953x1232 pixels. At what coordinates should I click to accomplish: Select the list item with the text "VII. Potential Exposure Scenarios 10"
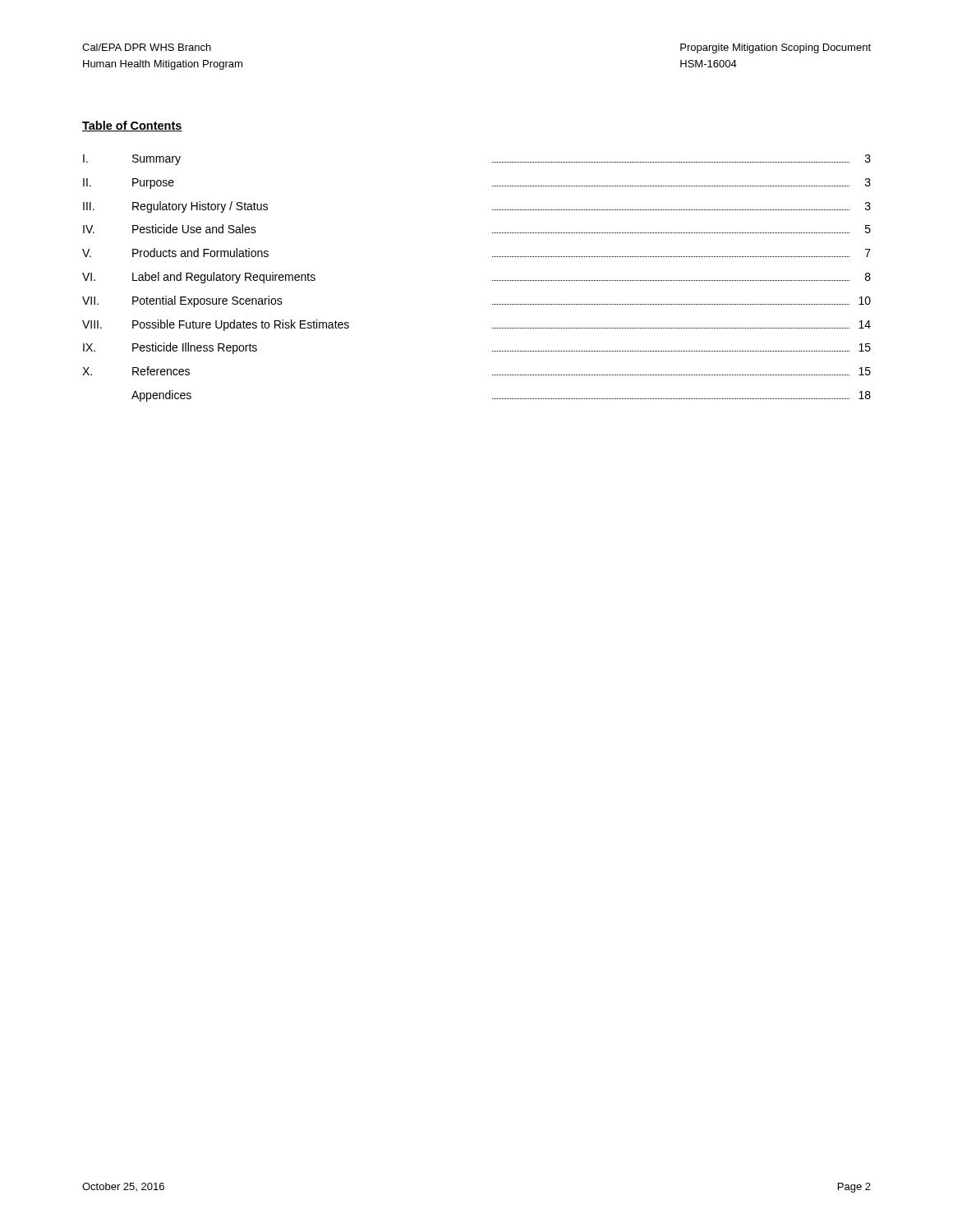pyautogui.click(x=208, y=301)
